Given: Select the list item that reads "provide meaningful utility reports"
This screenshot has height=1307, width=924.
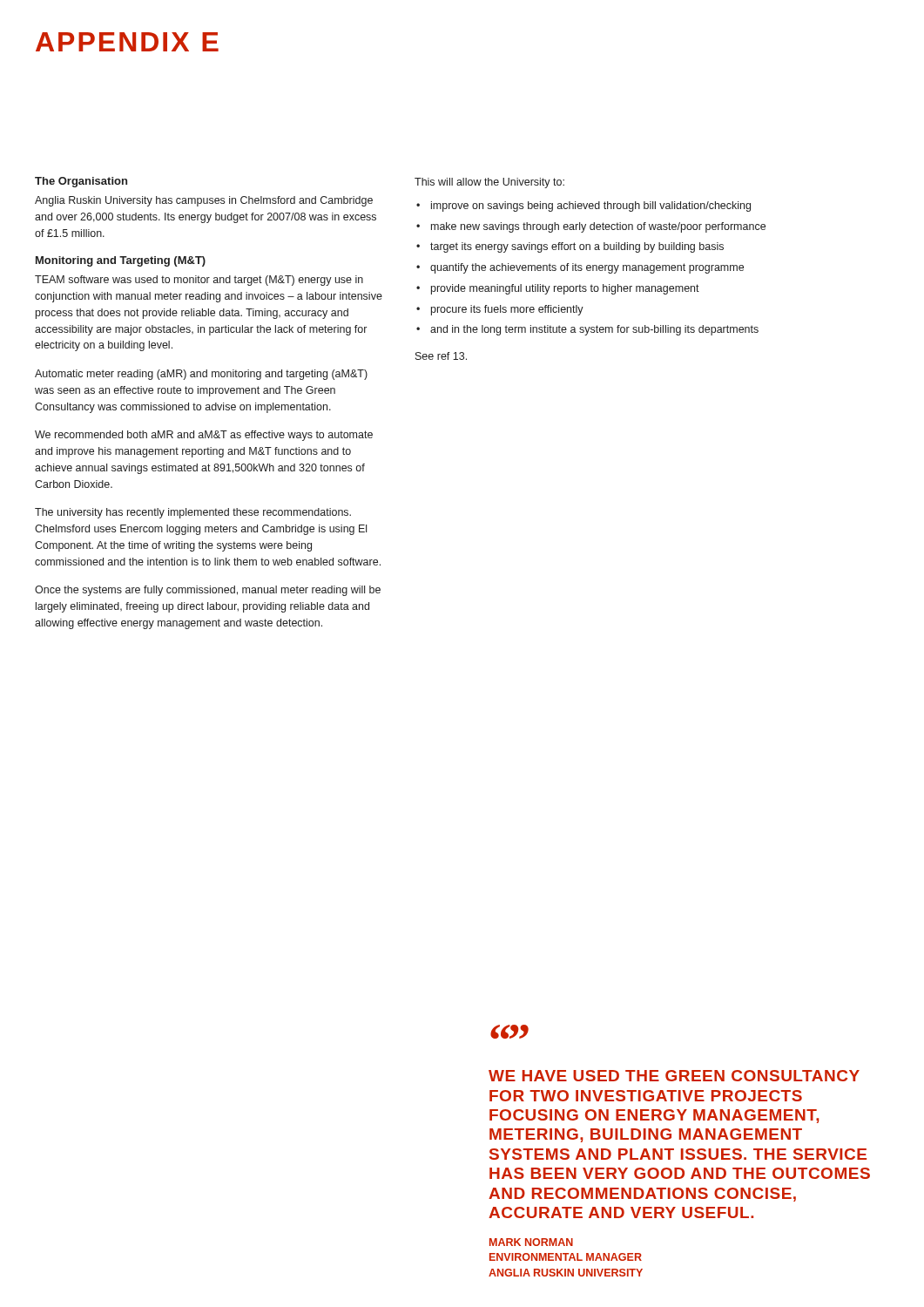Looking at the screenshot, I should coord(565,288).
